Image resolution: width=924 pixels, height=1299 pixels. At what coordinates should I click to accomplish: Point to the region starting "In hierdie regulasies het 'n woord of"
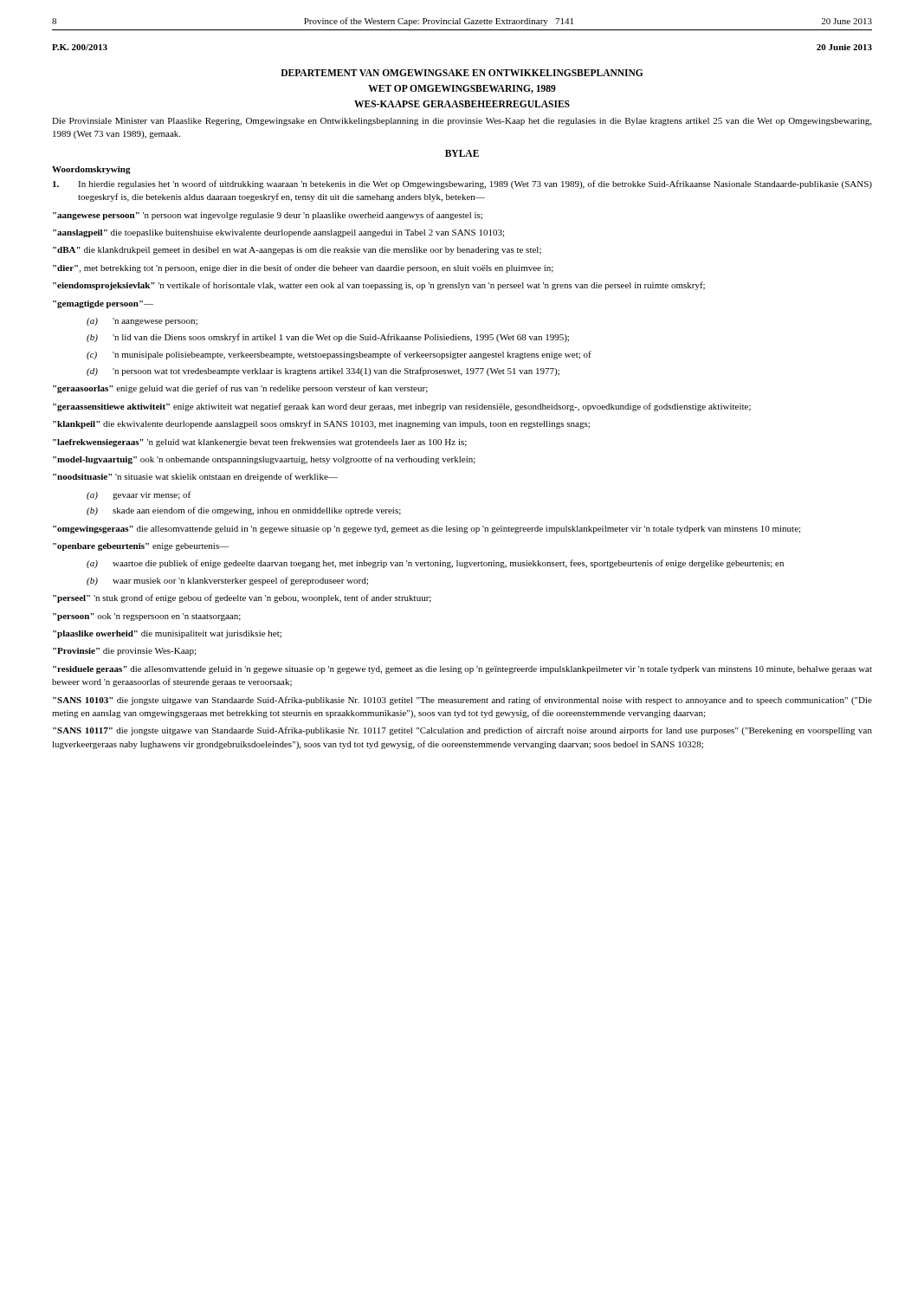click(462, 191)
